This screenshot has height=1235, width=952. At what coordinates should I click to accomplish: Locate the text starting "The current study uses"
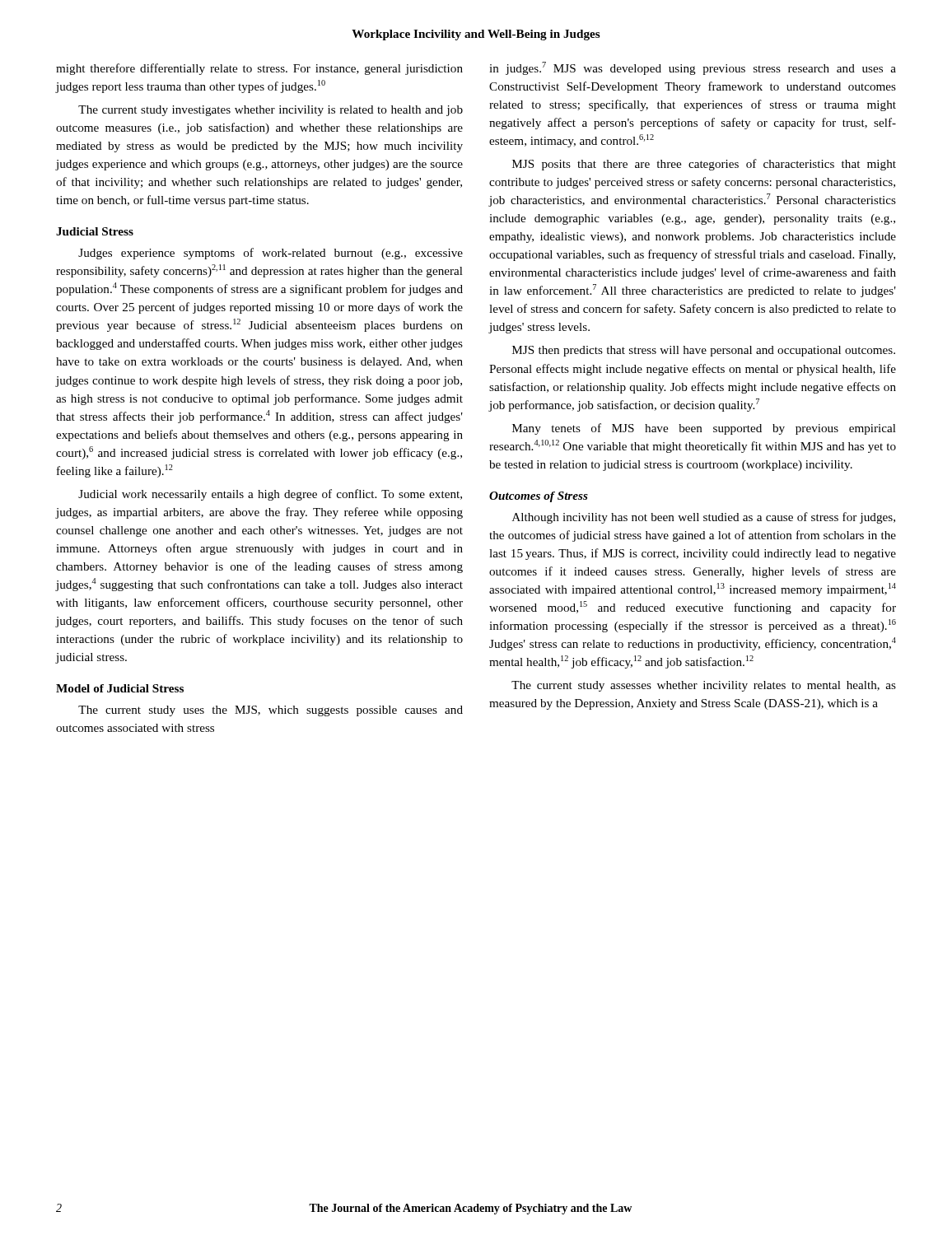259,719
